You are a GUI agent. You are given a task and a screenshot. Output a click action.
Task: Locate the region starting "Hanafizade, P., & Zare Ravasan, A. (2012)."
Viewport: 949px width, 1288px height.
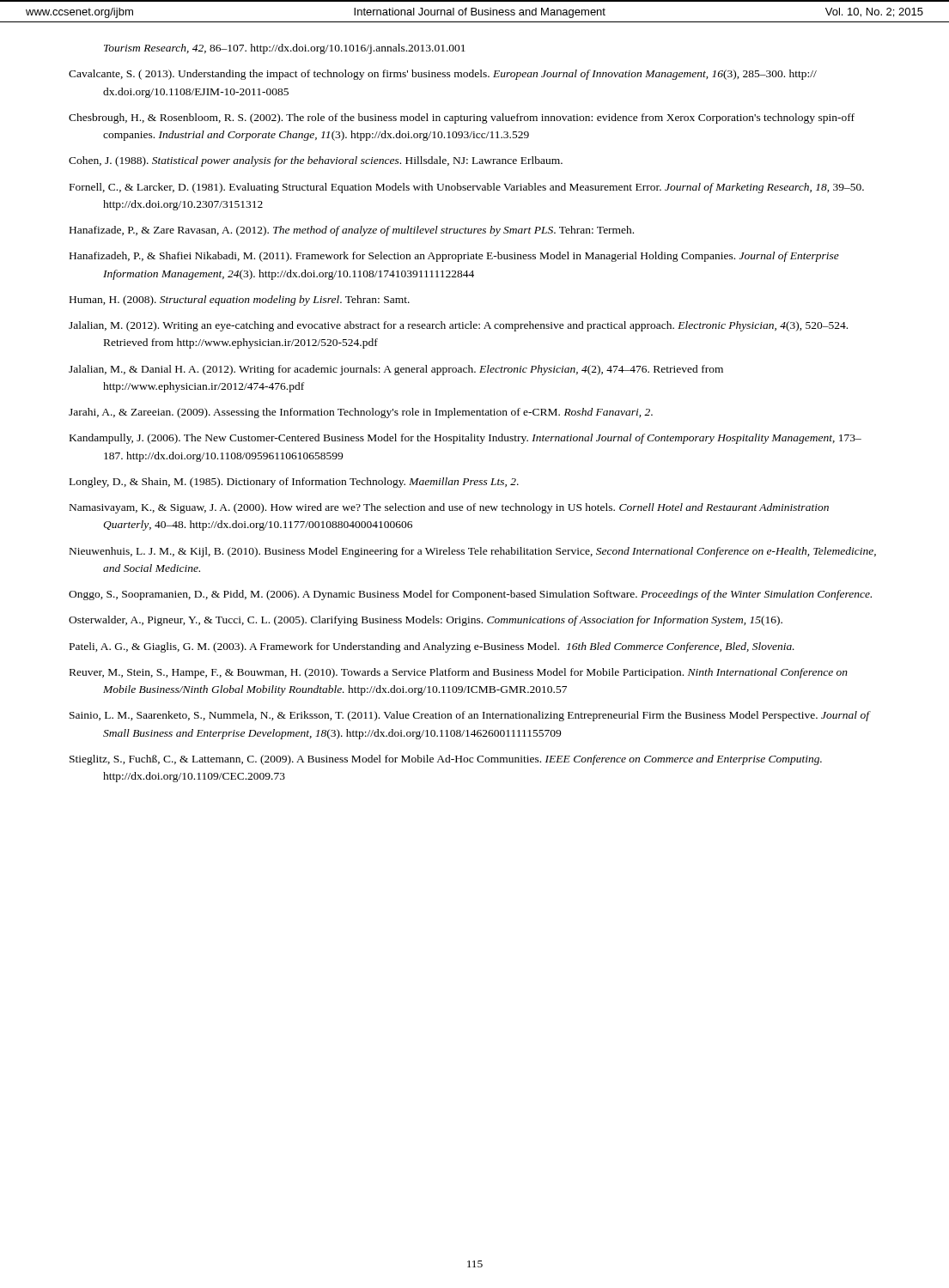coord(352,230)
